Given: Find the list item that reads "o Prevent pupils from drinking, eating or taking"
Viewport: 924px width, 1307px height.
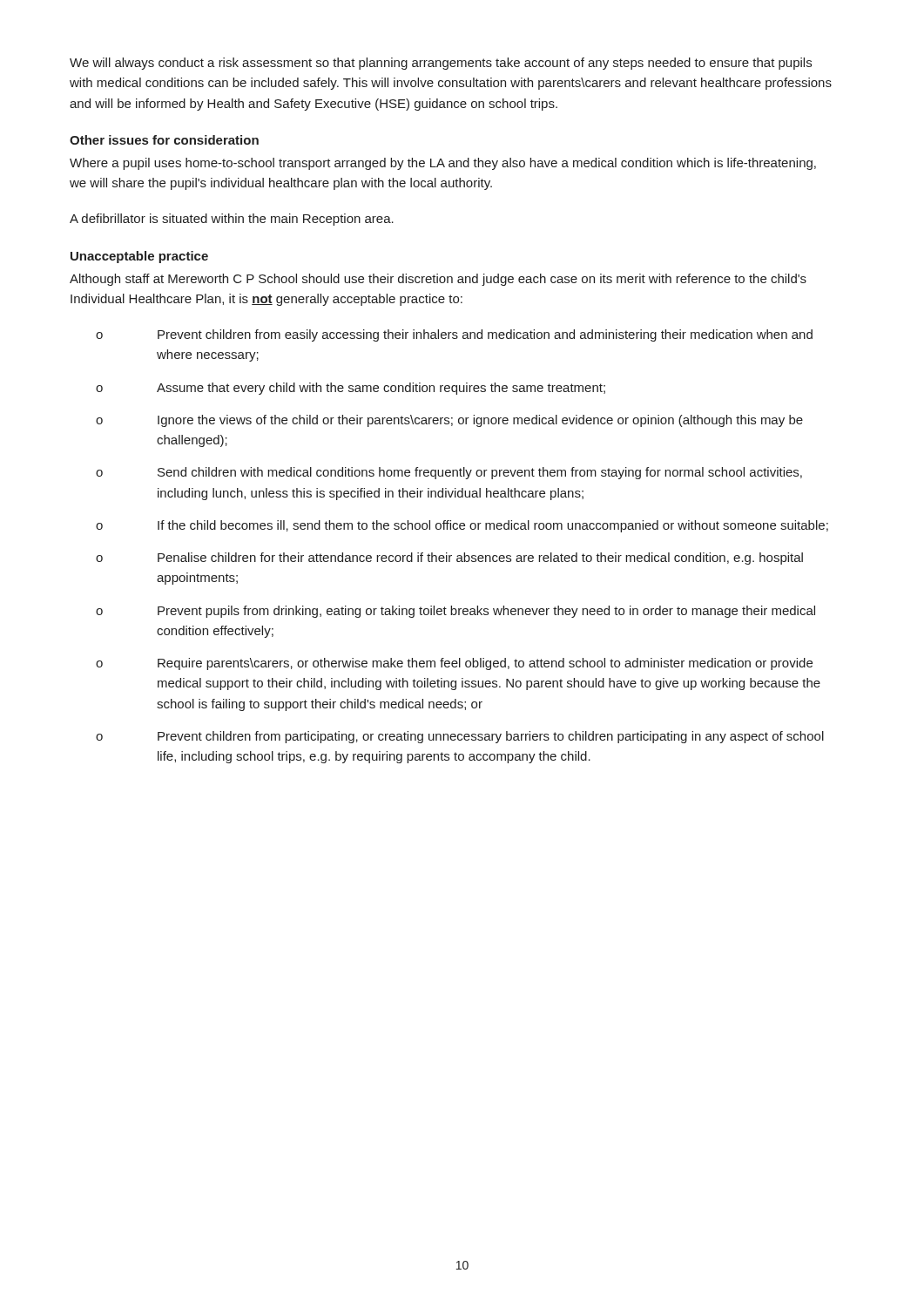Looking at the screenshot, I should point(453,620).
